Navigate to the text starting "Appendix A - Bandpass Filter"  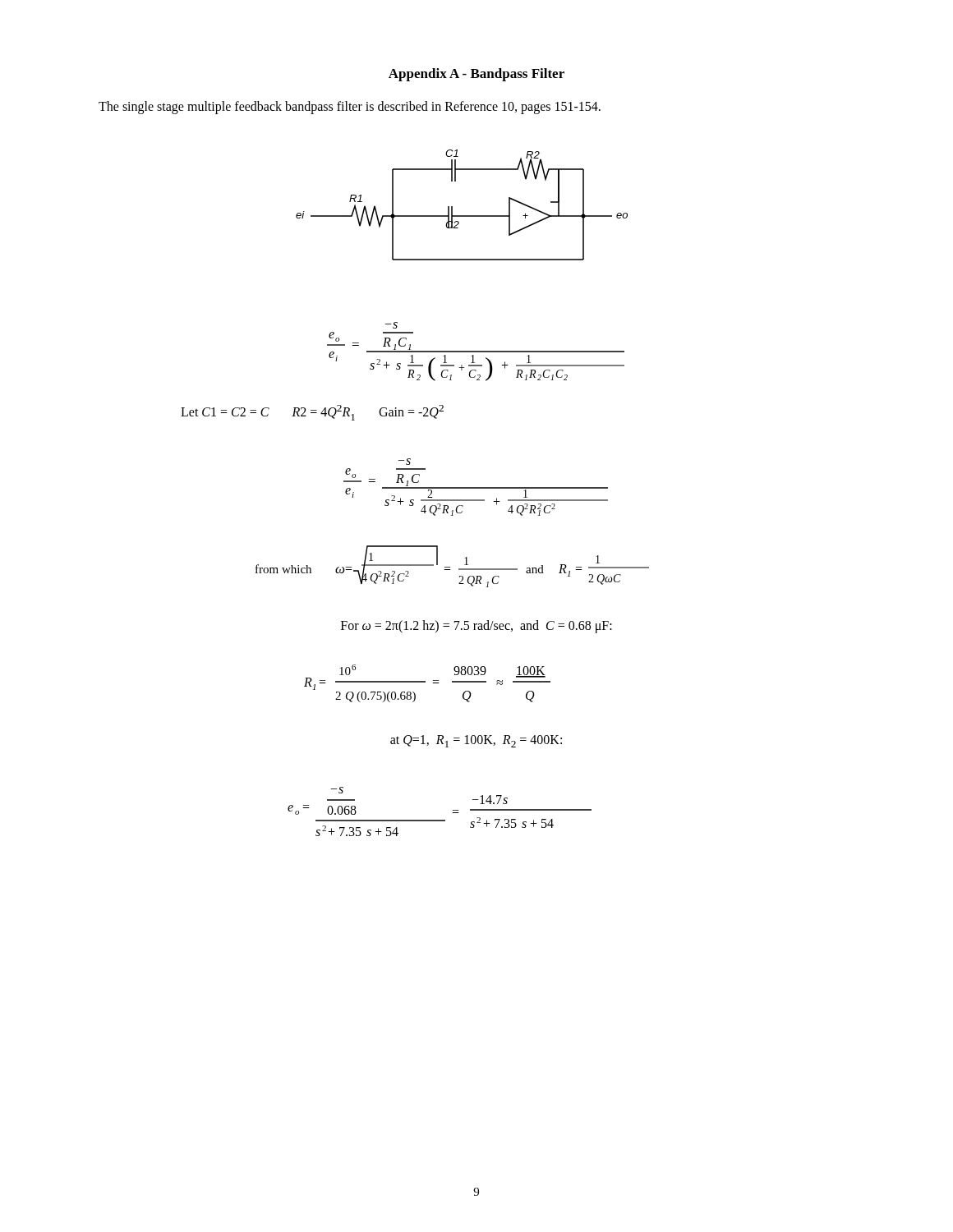pyautogui.click(x=476, y=73)
